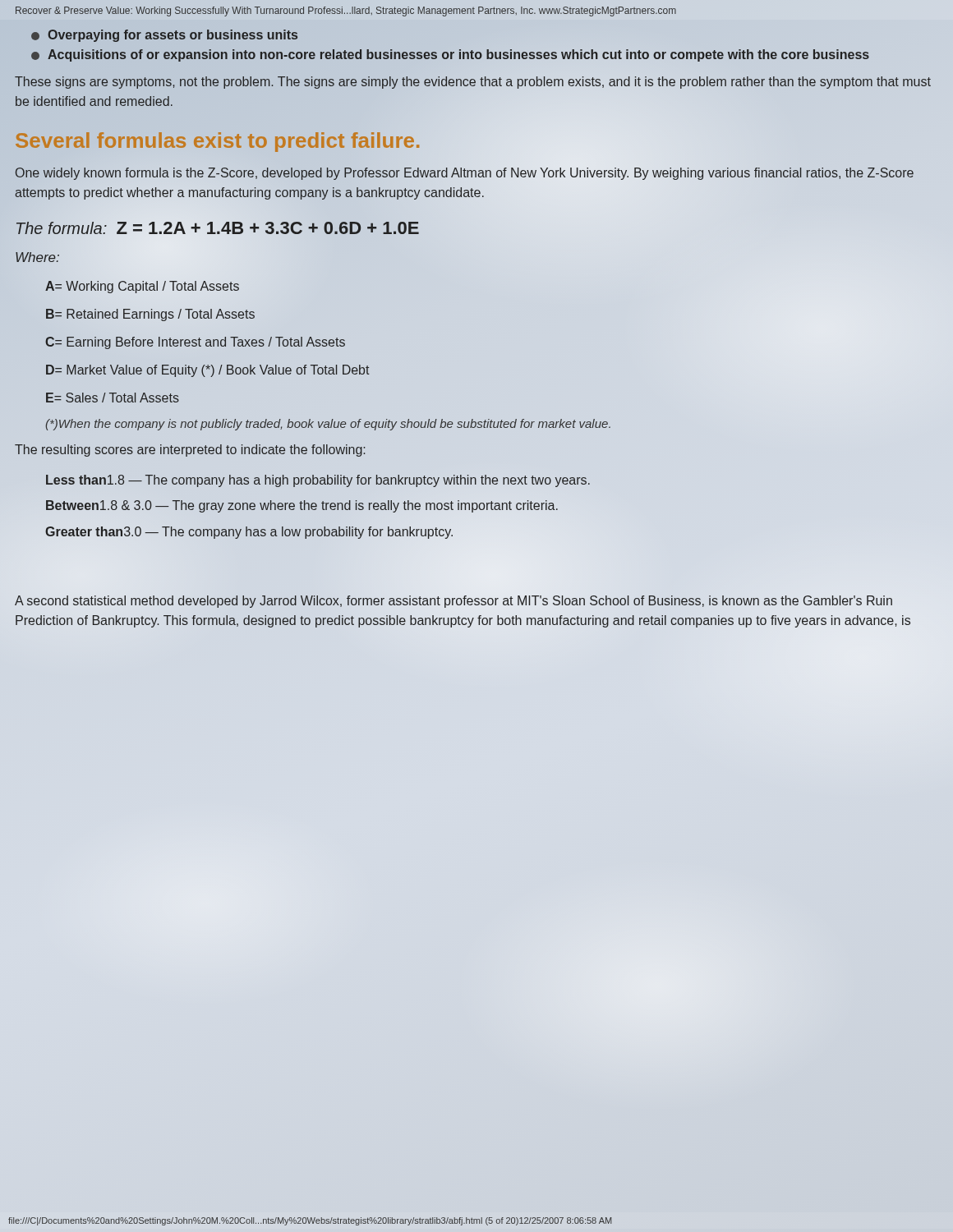Find the list item that reads "A = Working Capital"
This screenshot has height=1232, width=953.
(142, 286)
